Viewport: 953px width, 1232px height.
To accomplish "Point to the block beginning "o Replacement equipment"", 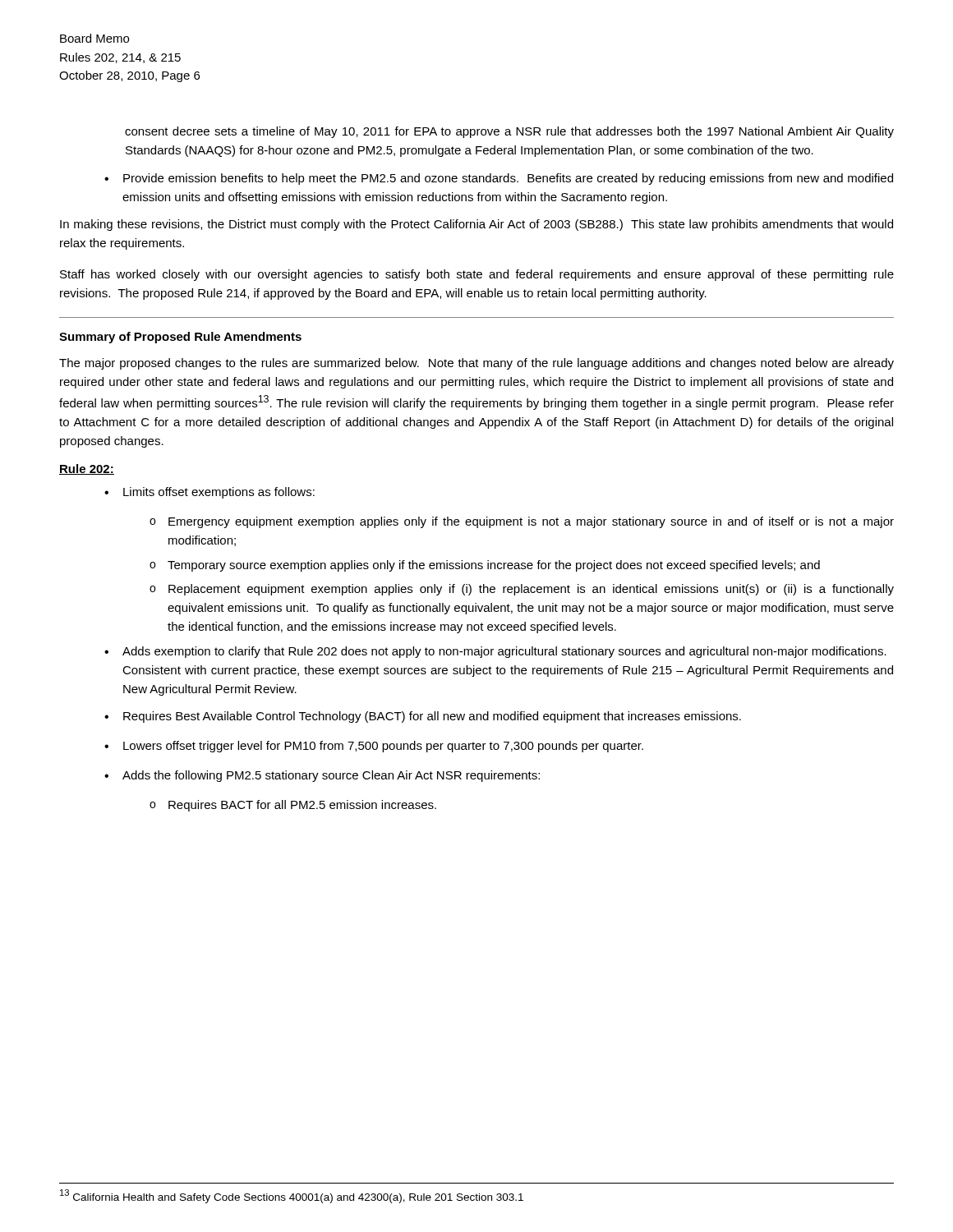I will pyautogui.click(x=522, y=608).
